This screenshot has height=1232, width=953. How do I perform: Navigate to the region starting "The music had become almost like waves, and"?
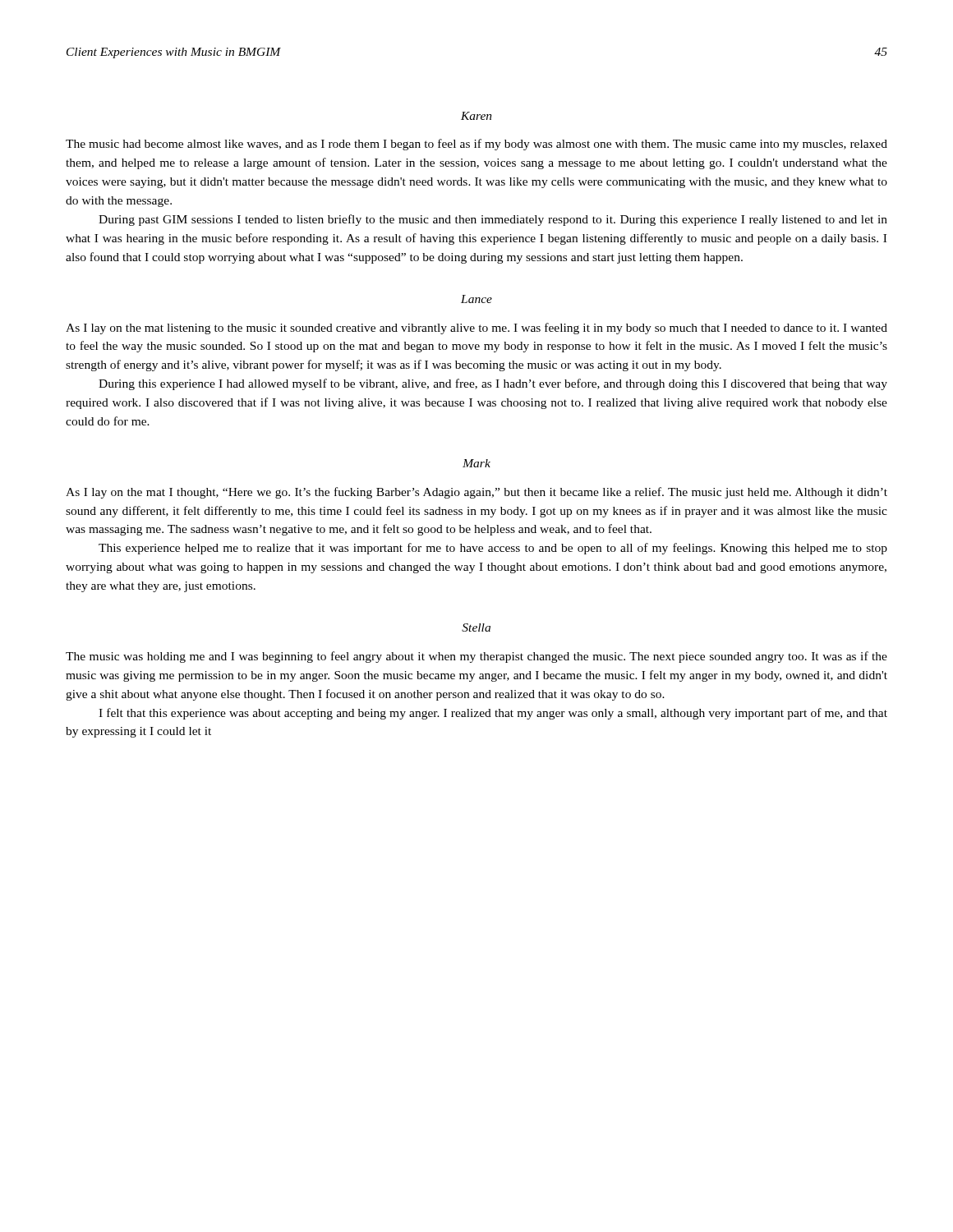click(x=476, y=172)
